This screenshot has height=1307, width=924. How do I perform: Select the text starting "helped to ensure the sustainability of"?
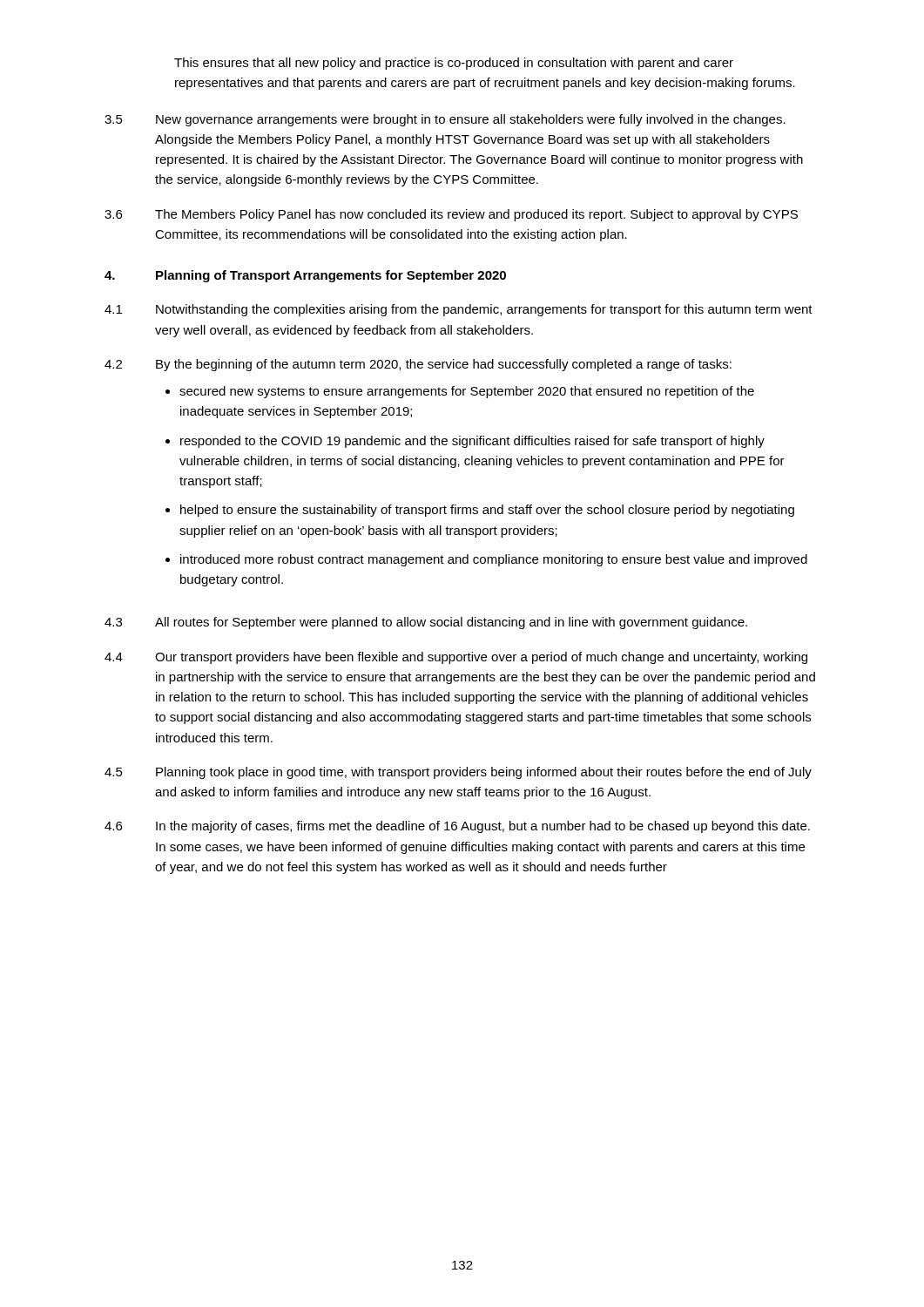487,520
